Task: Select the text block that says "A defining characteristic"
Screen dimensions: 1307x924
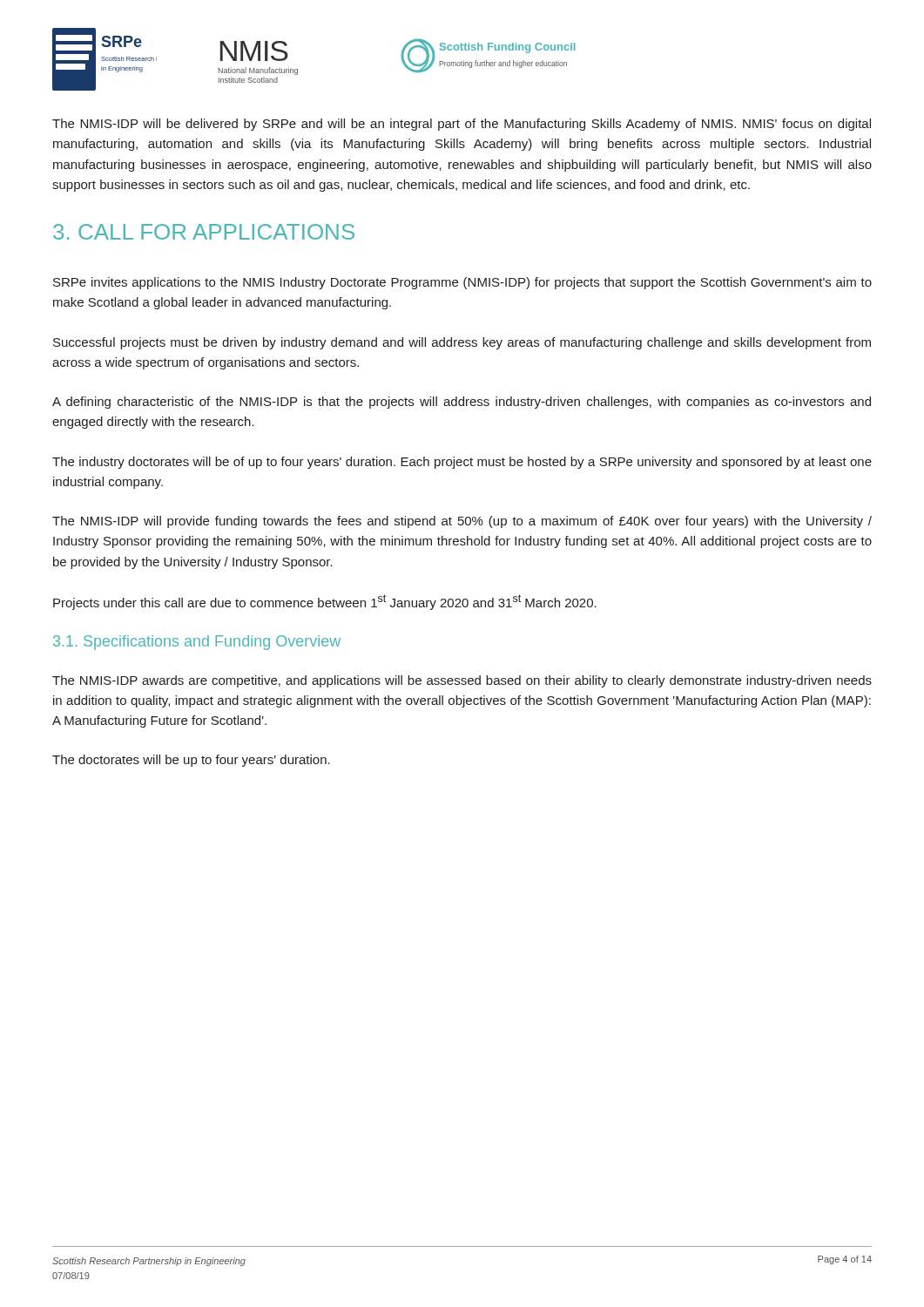Action: (x=462, y=412)
